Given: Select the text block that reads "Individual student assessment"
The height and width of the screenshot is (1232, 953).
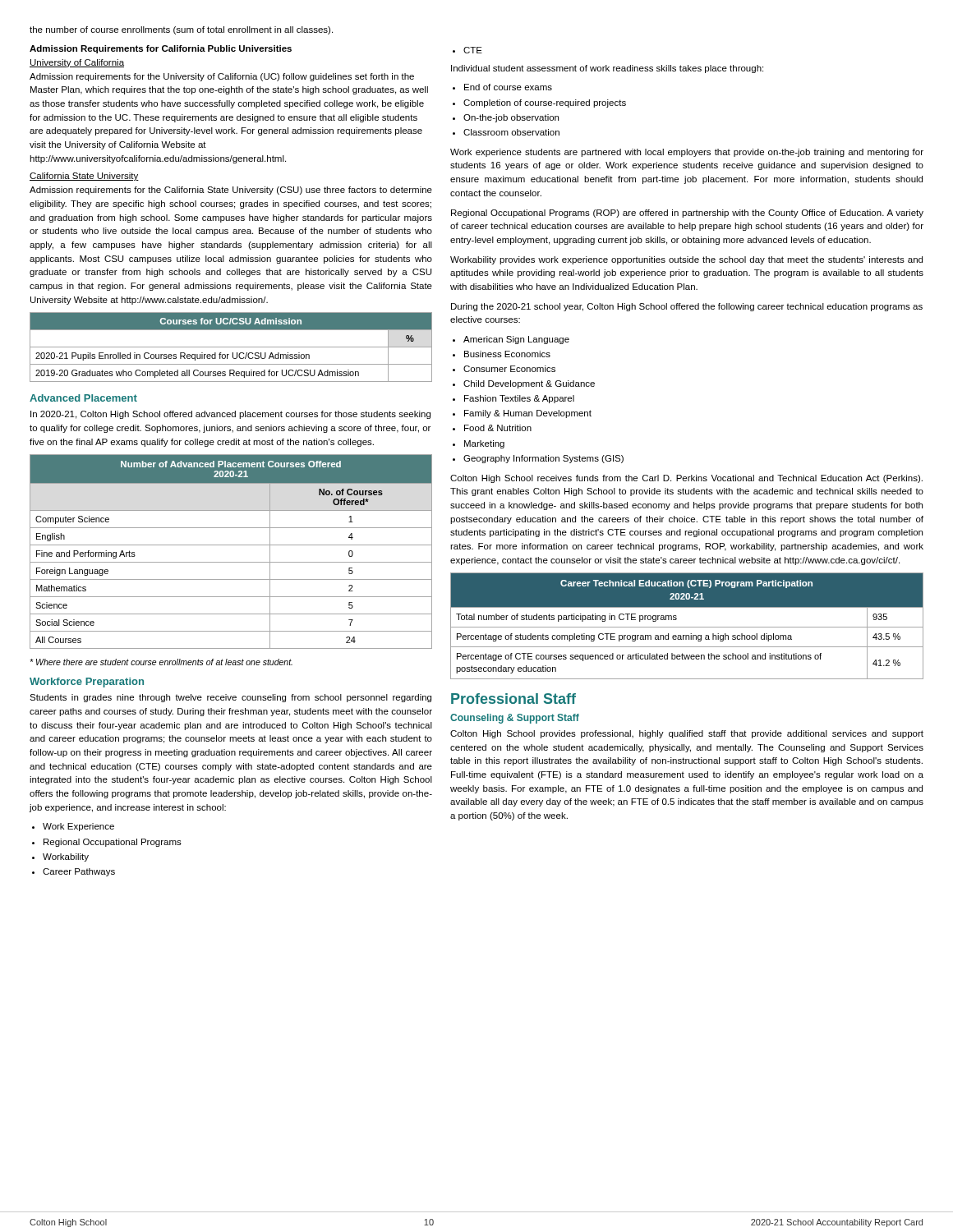Looking at the screenshot, I should 687,68.
